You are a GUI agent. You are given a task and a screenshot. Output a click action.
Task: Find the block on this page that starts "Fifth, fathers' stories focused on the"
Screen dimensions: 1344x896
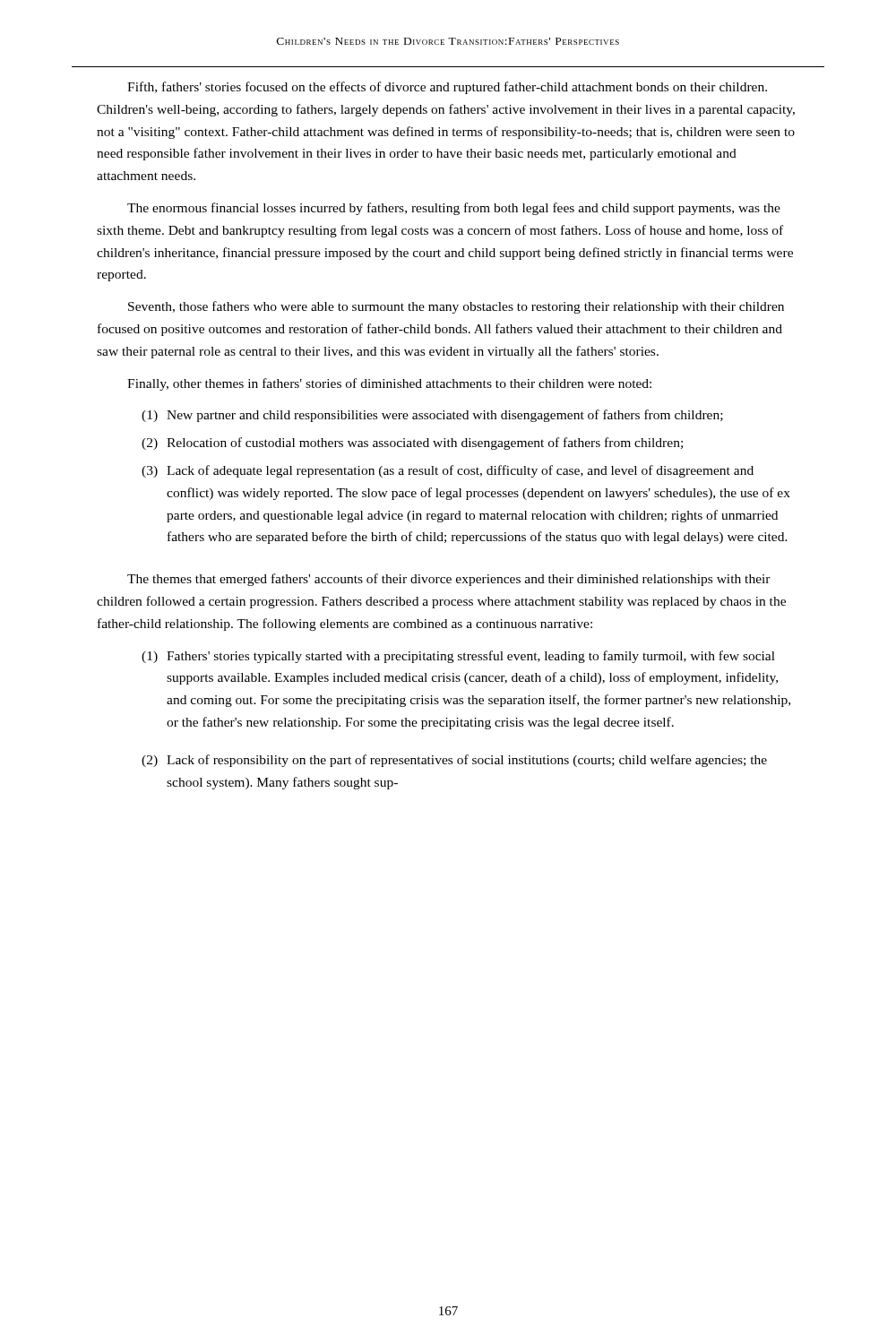(448, 132)
